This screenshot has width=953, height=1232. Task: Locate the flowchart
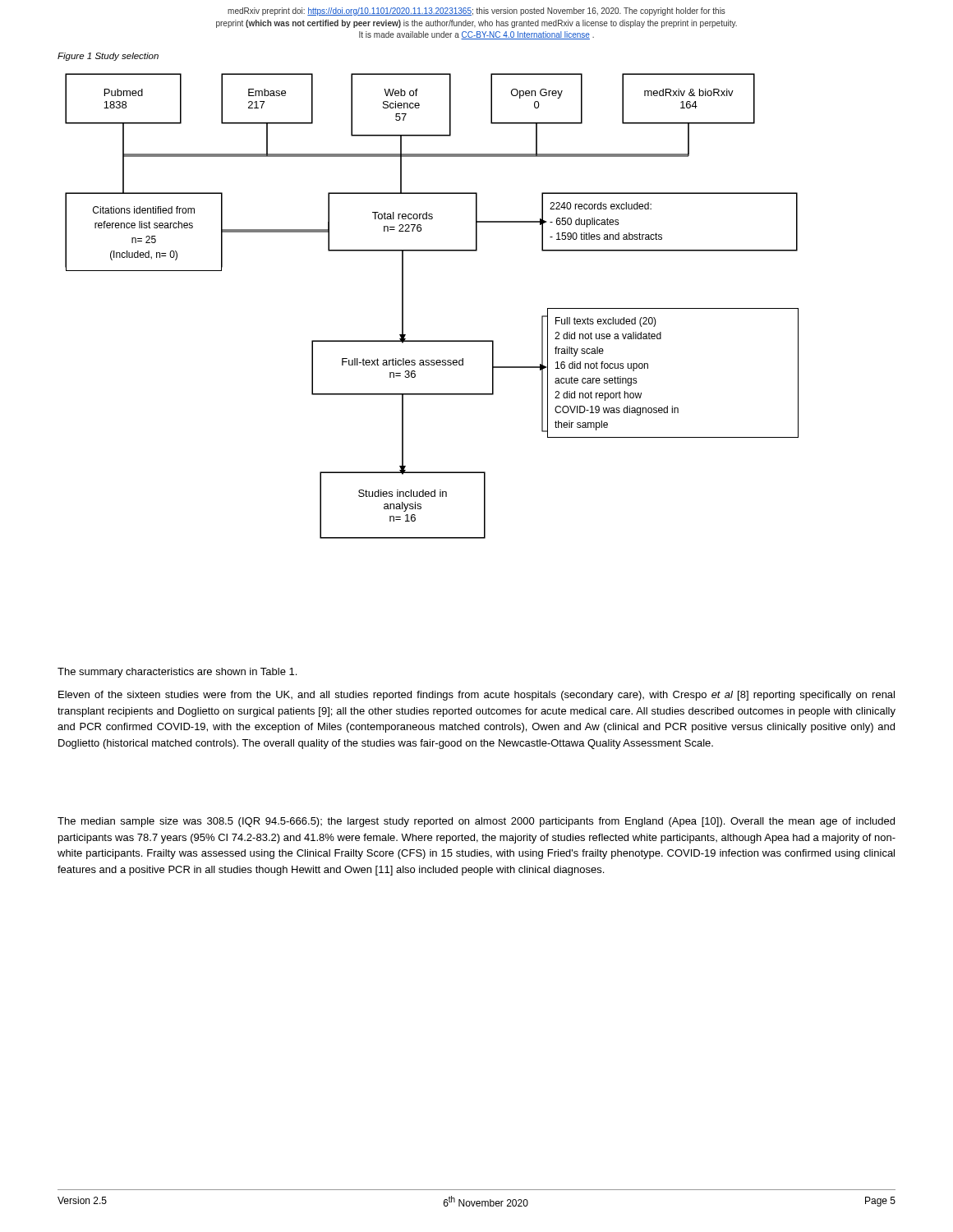click(476, 357)
